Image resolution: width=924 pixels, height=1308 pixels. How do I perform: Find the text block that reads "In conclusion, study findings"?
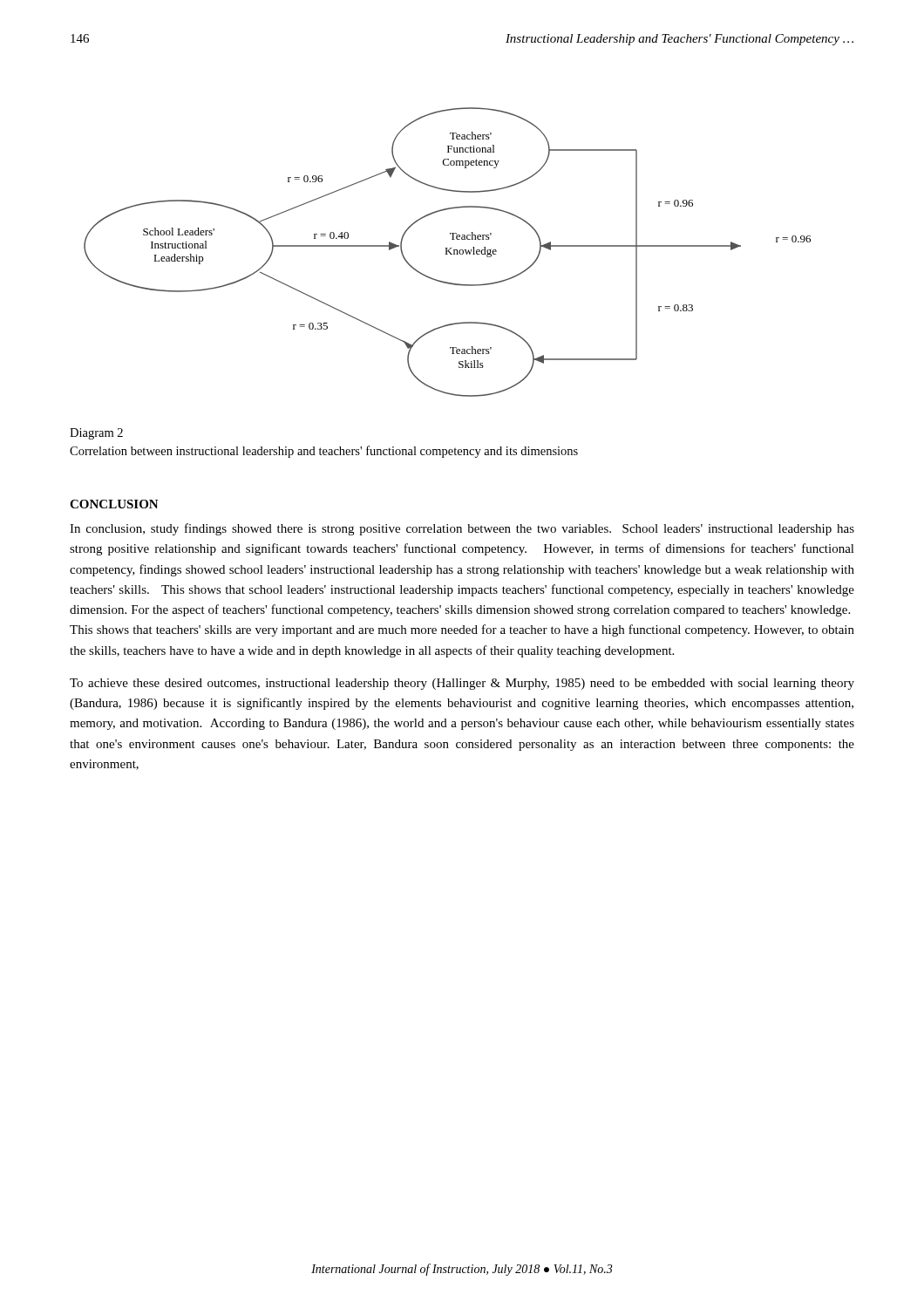click(462, 589)
